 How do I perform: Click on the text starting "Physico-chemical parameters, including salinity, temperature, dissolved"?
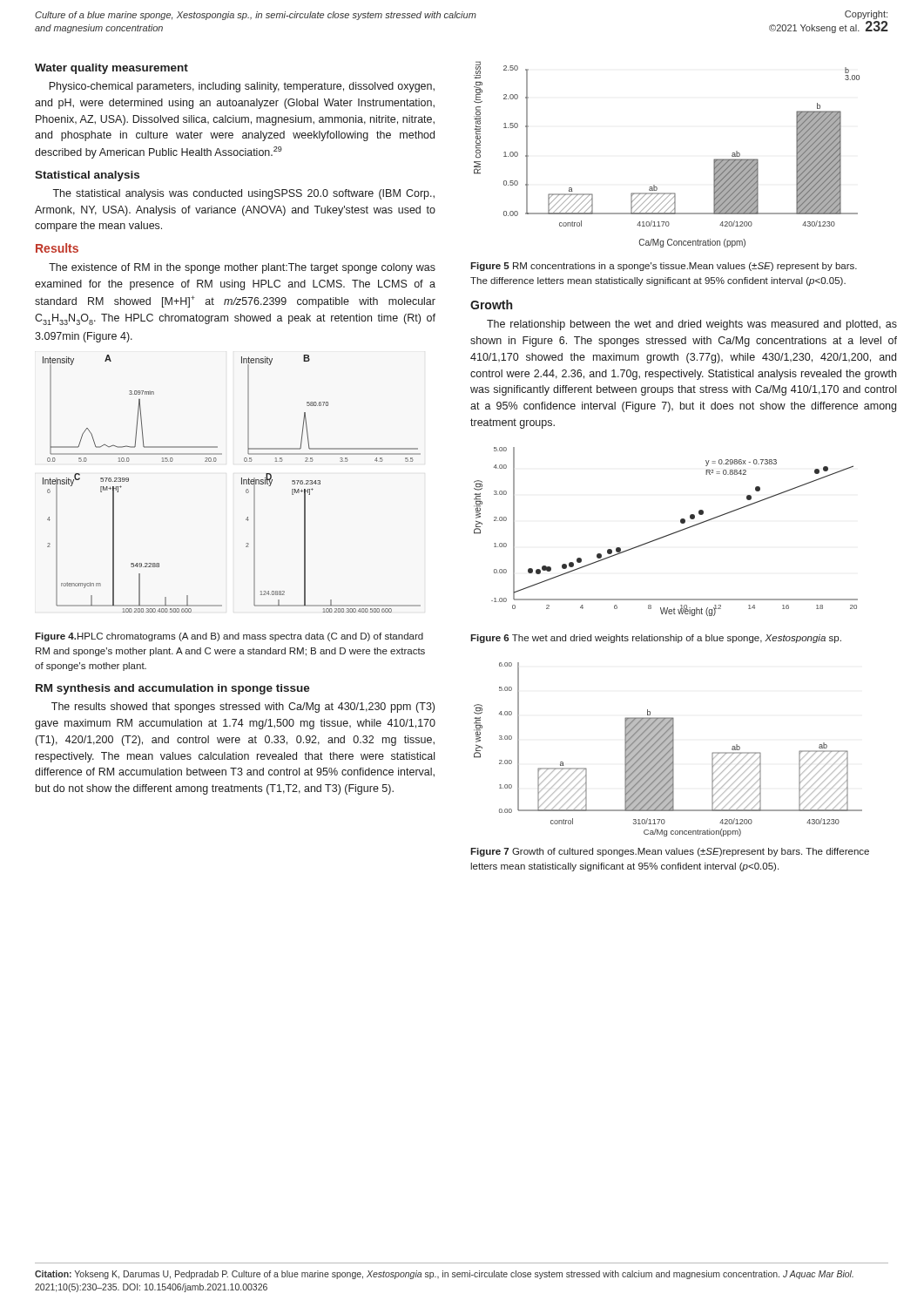click(x=235, y=119)
